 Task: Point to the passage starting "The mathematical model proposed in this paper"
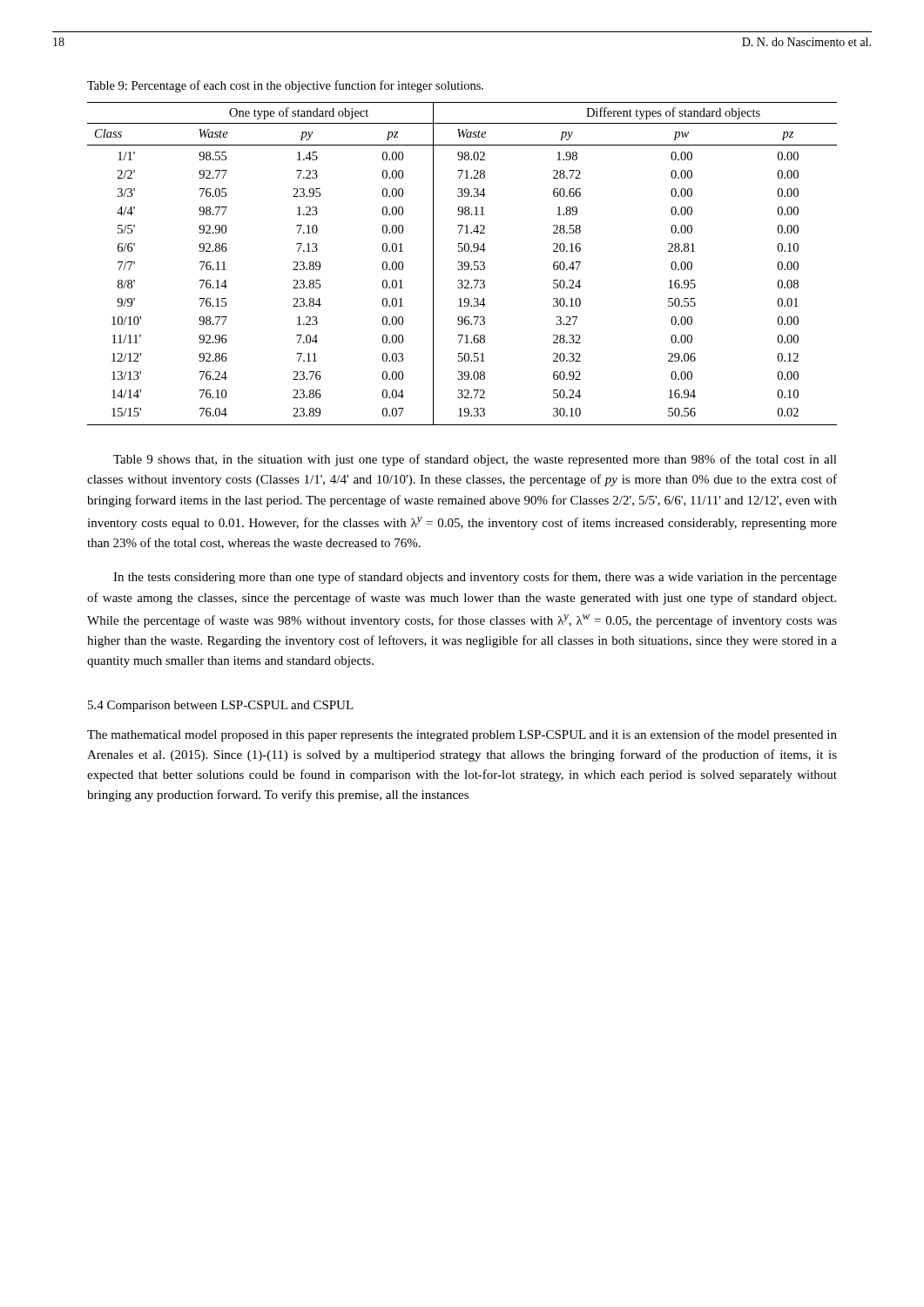(462, 764)
